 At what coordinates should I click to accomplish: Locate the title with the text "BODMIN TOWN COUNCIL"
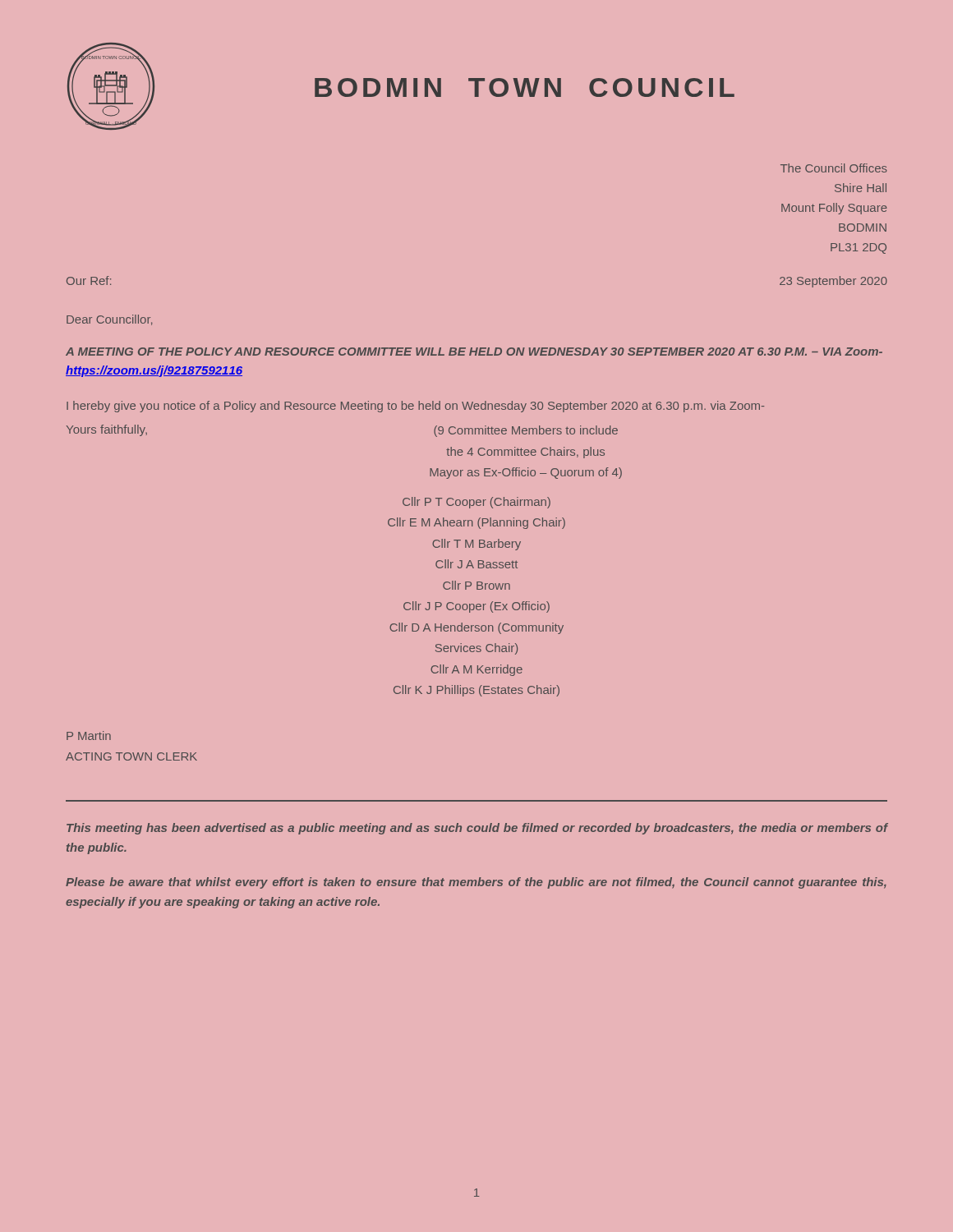(x=526, y=87)
